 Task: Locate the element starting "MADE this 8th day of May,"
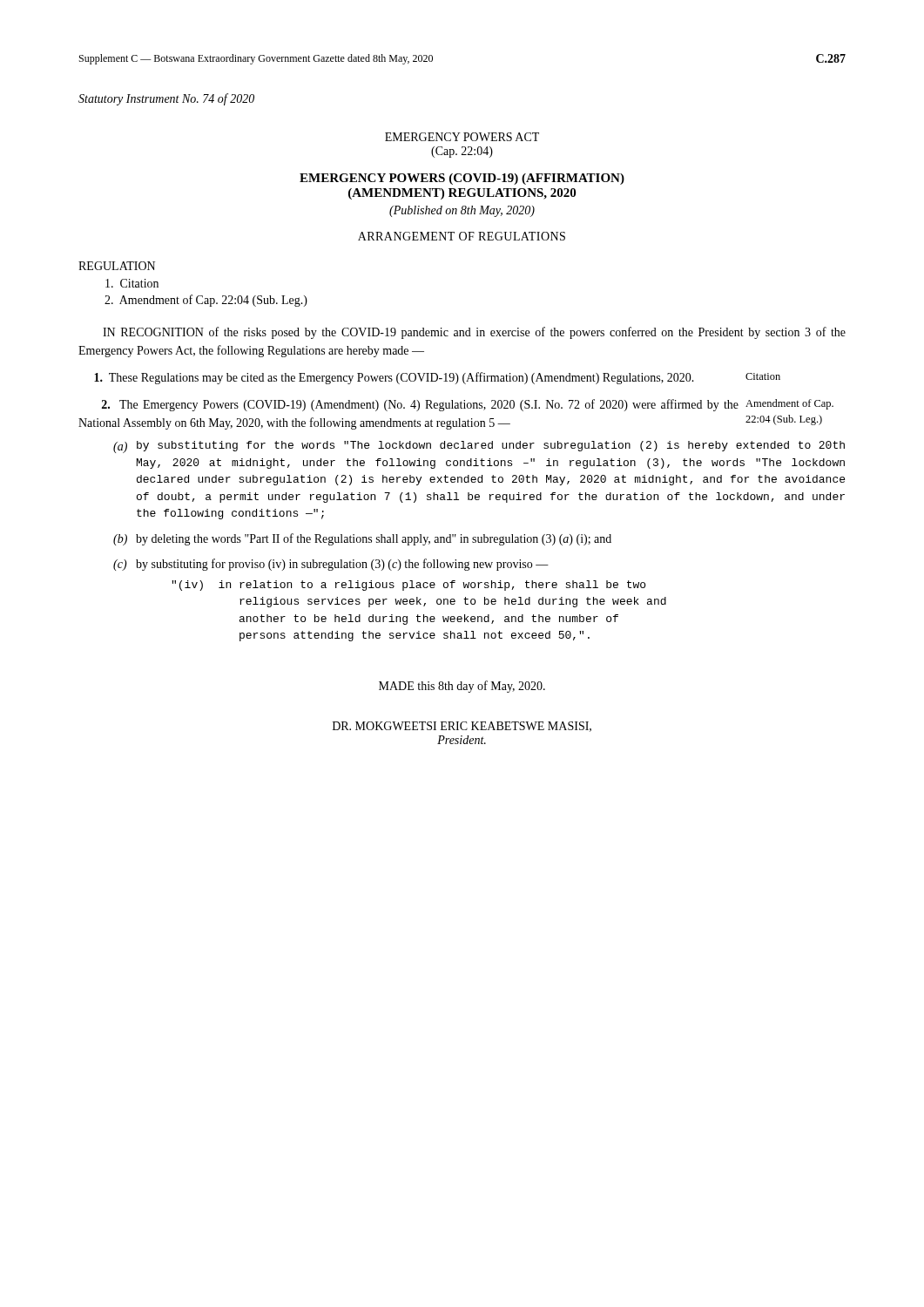pyautogui.click(x=462, y=686)
